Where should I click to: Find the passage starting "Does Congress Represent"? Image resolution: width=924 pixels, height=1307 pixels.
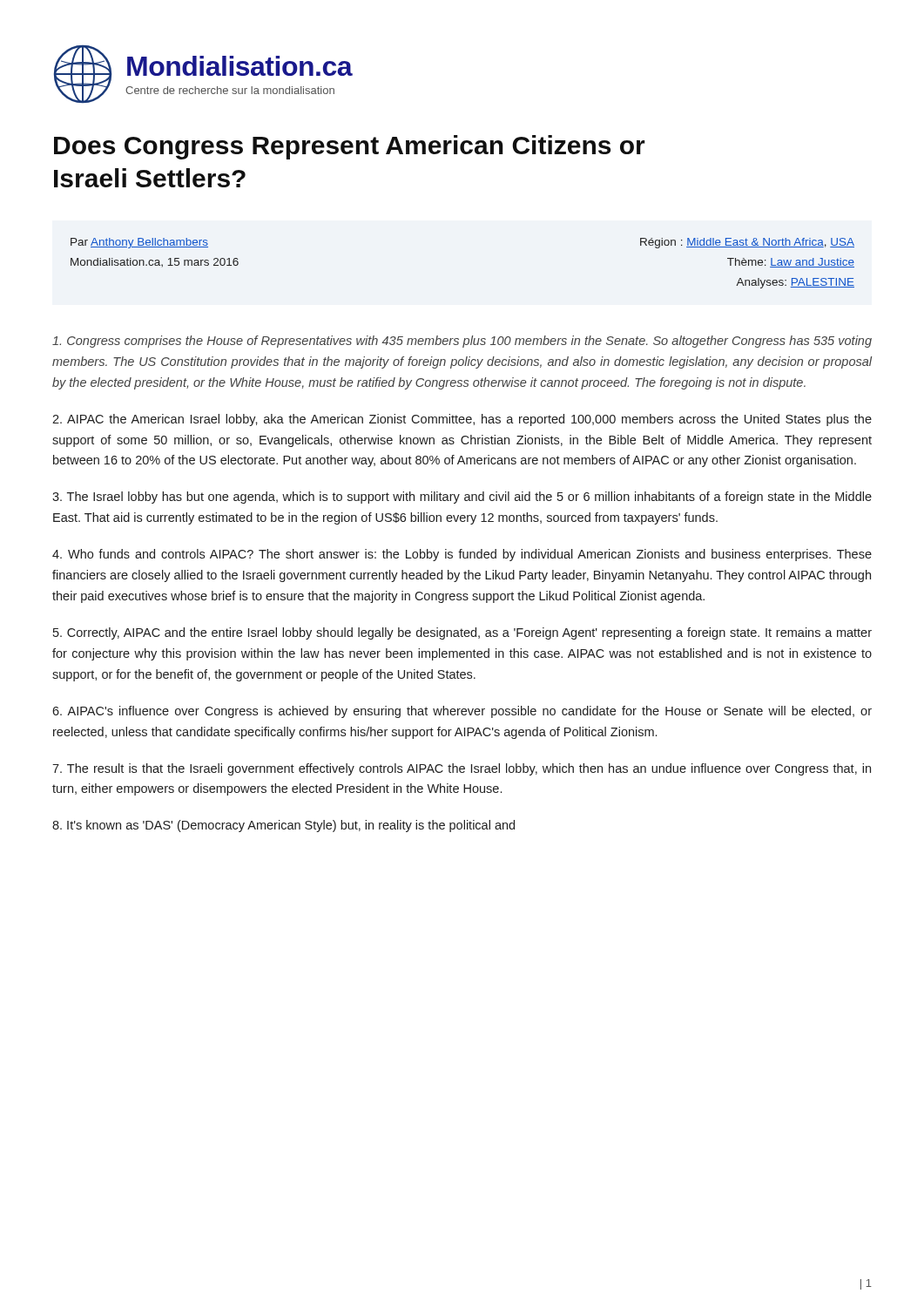click(x=349, y=161)
